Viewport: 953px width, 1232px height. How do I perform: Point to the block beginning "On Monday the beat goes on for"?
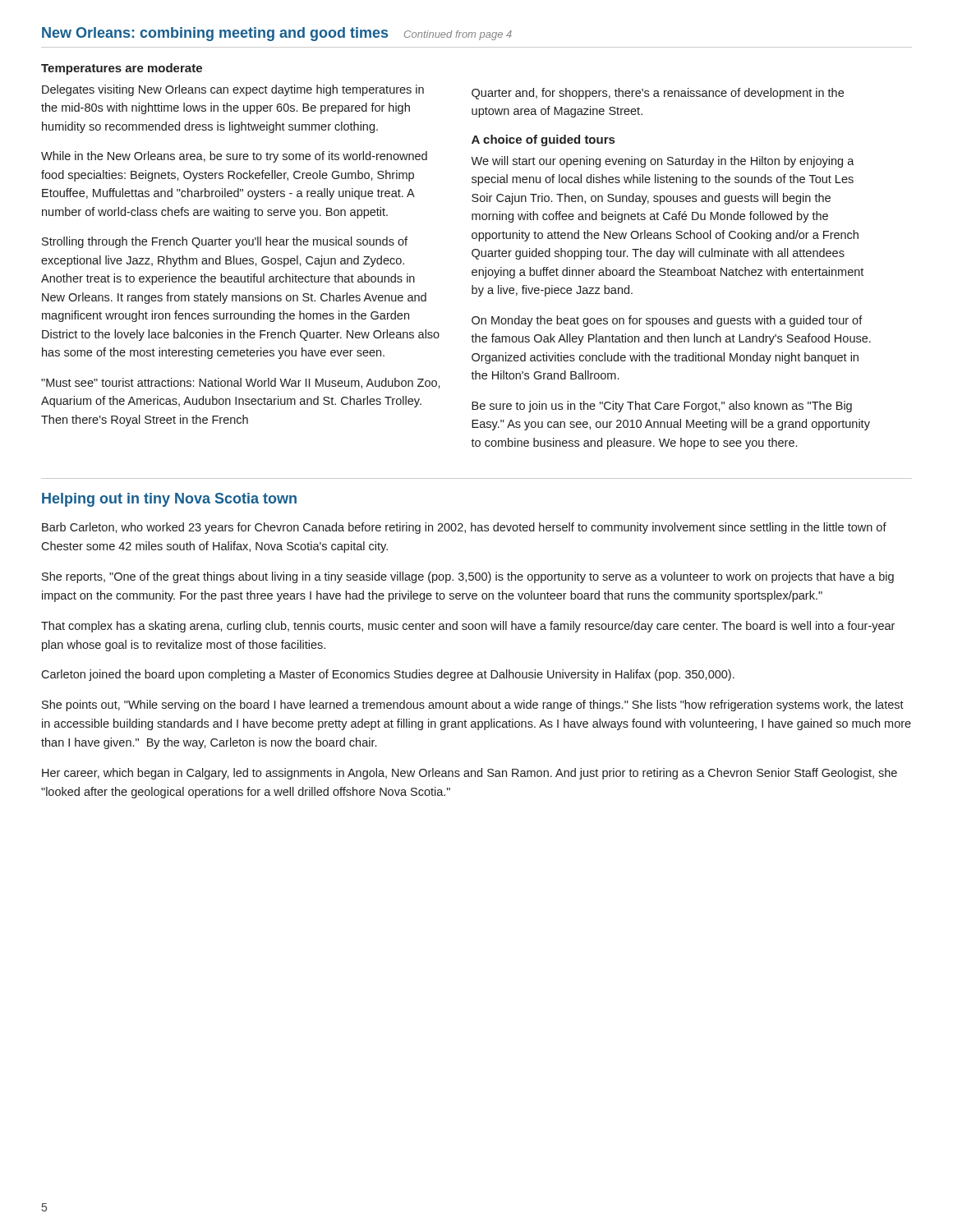tap(671, 348)
